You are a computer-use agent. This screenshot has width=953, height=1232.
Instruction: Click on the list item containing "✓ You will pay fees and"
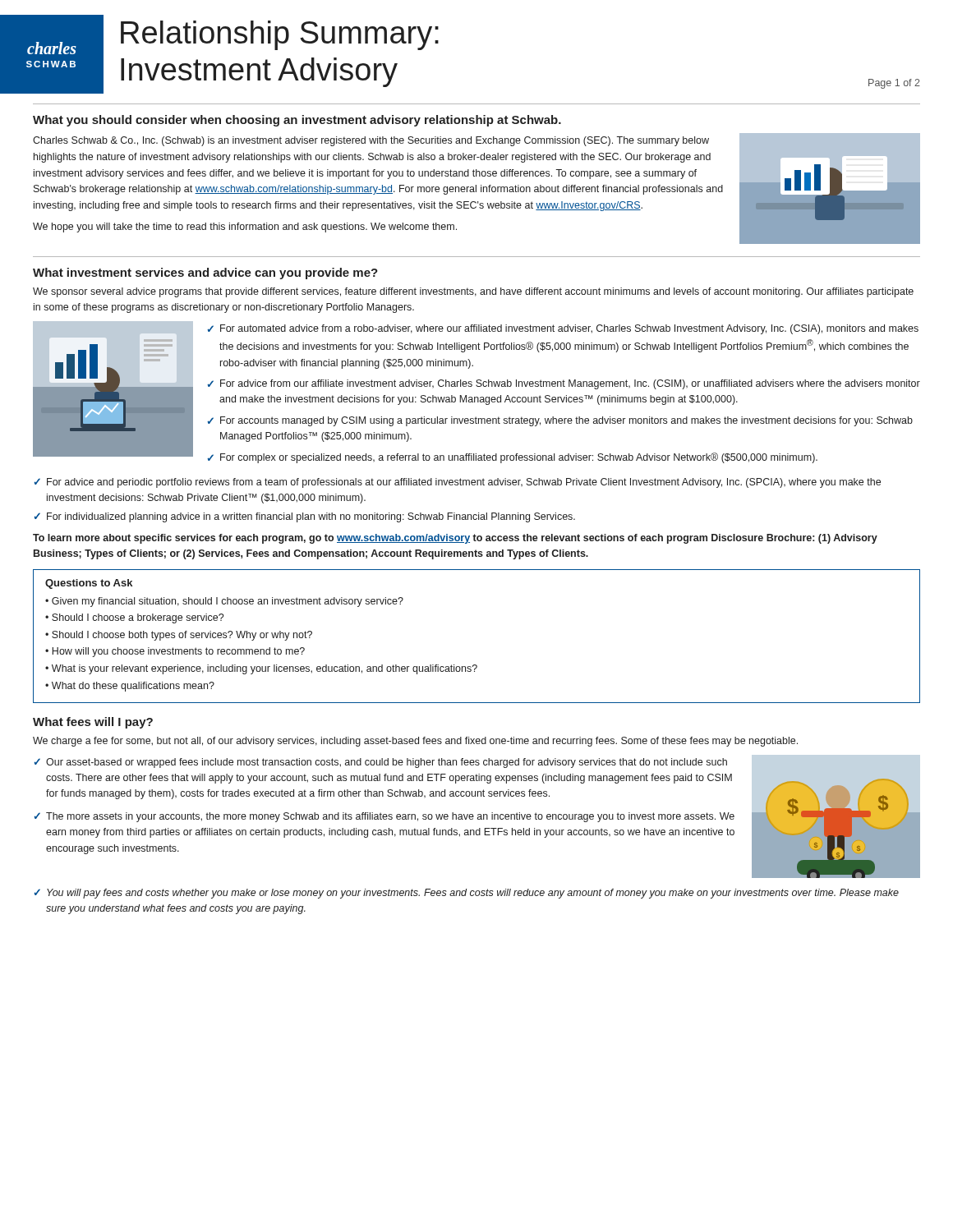476,901
